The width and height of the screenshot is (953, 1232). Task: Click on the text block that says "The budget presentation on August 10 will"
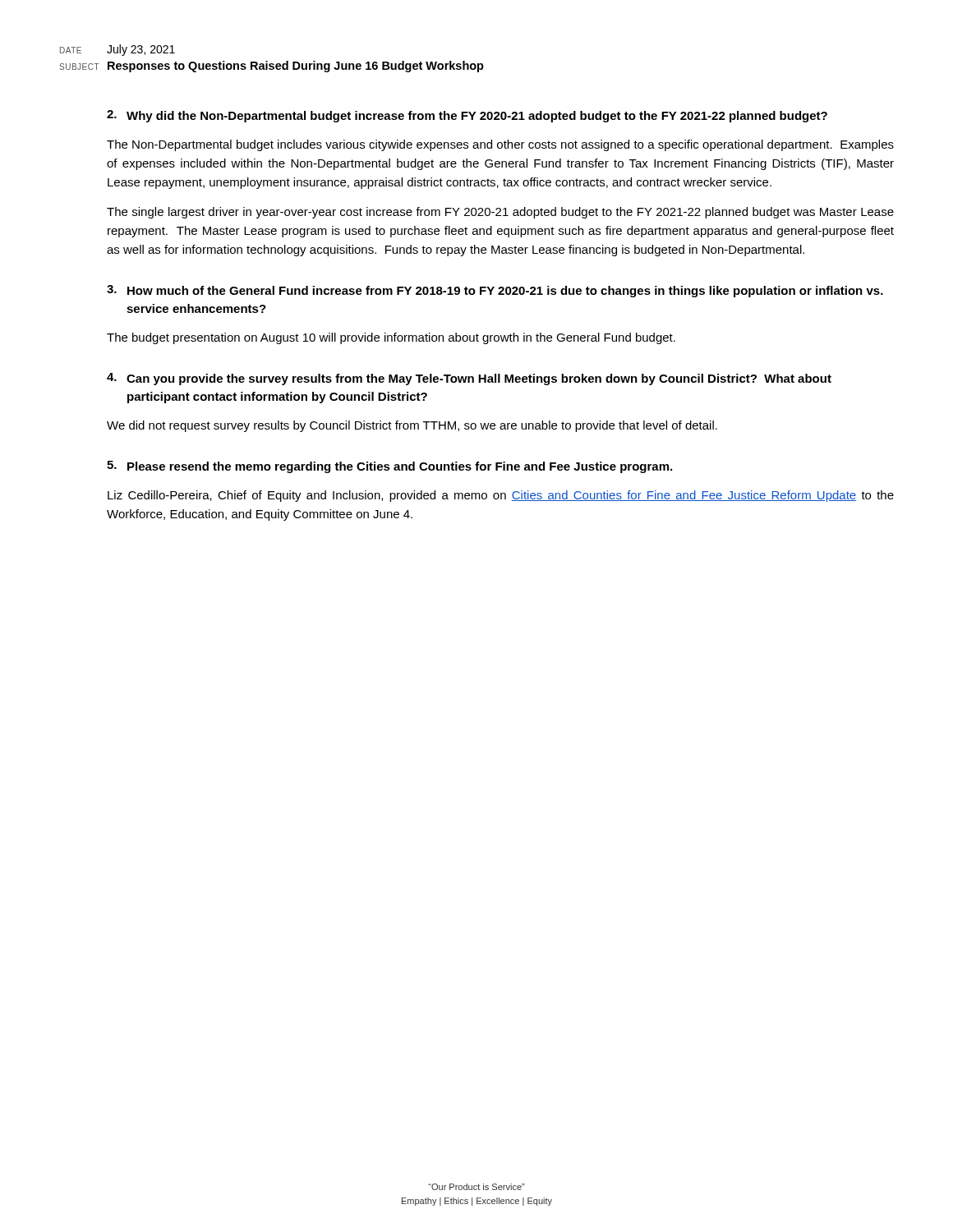coord(391,337)
